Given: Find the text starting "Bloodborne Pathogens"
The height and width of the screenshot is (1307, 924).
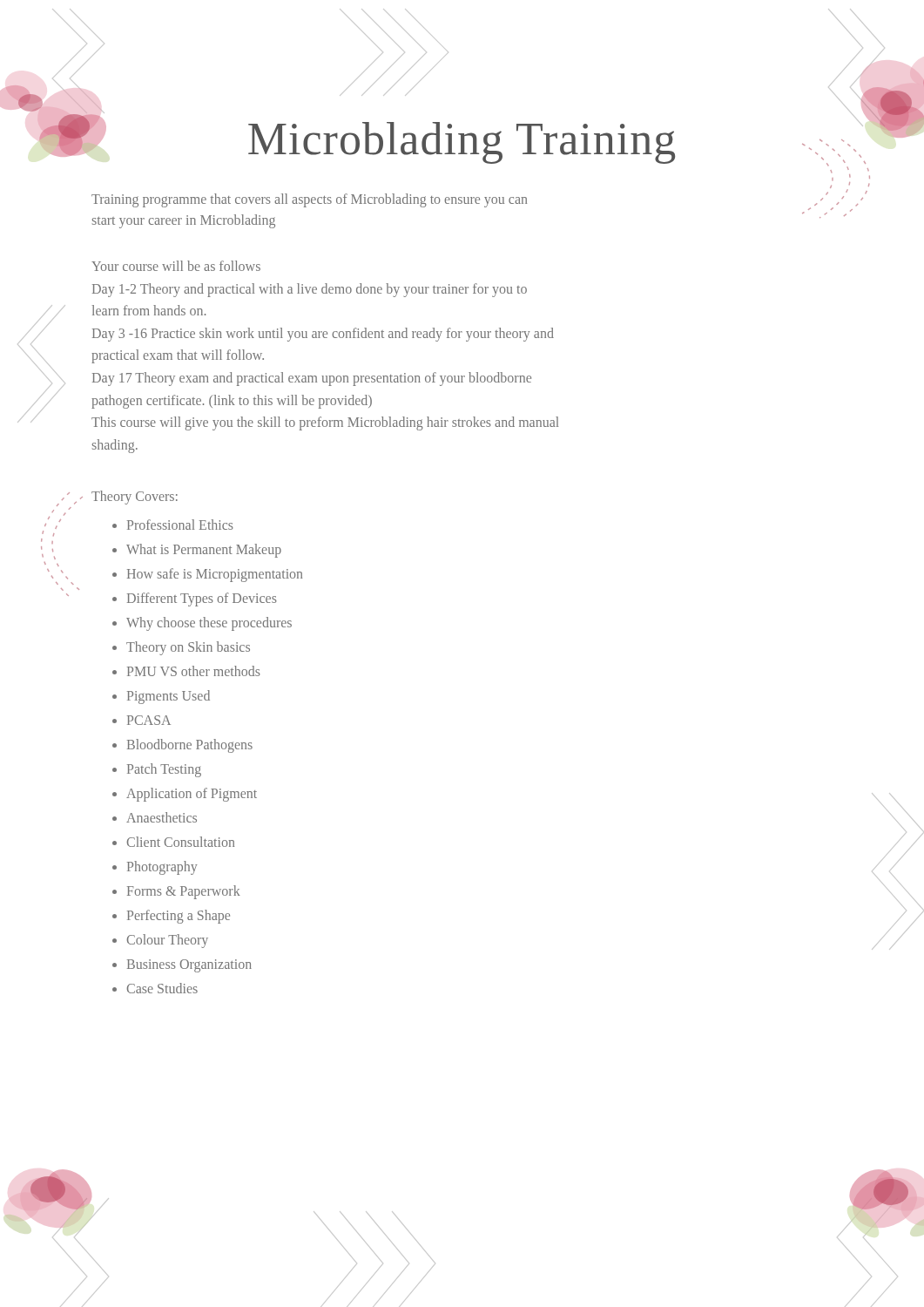Looking at the screenshot, I should pos(190,745).
